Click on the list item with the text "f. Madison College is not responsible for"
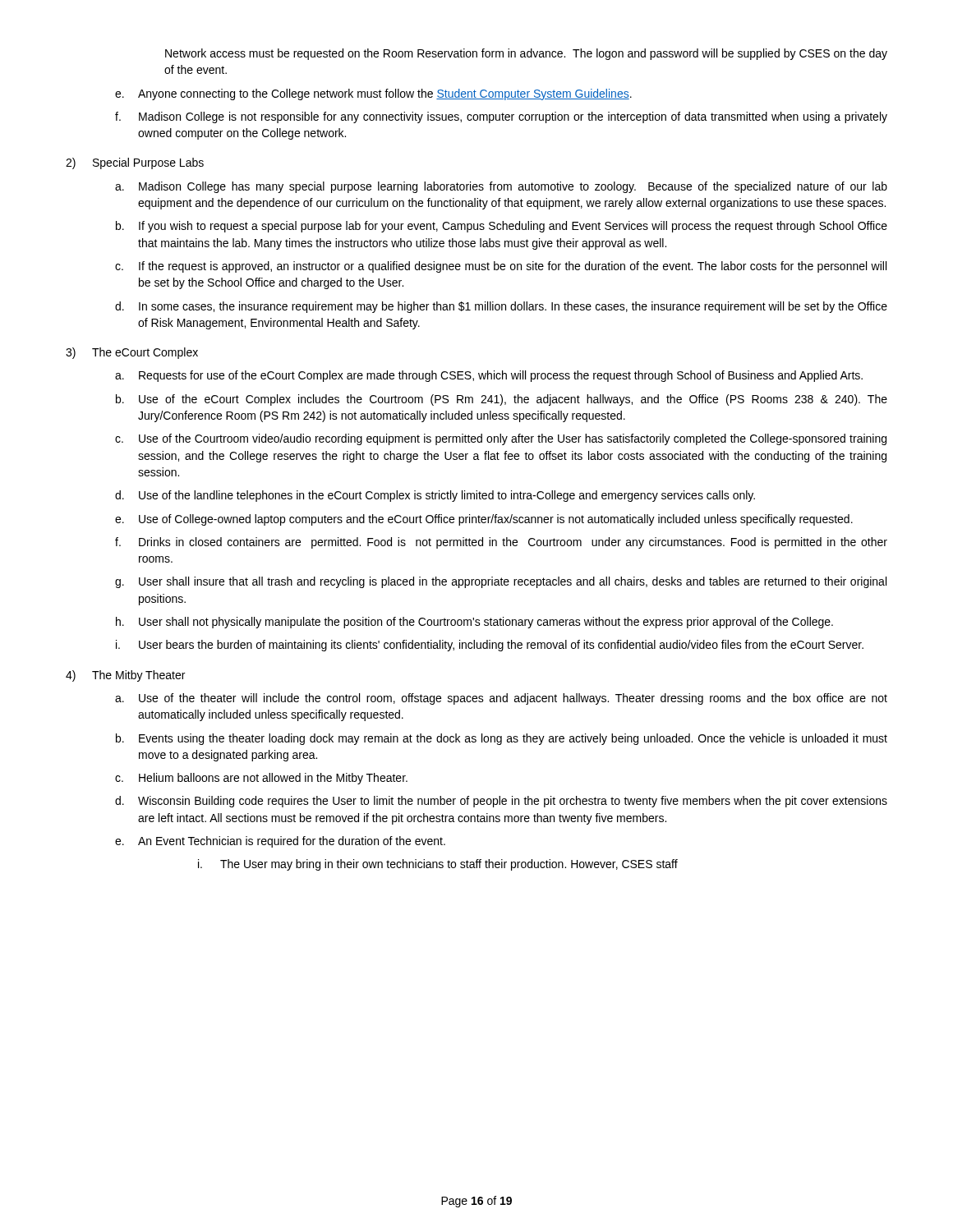Screen dimensions: 1232x953 (x=501, y=125)
